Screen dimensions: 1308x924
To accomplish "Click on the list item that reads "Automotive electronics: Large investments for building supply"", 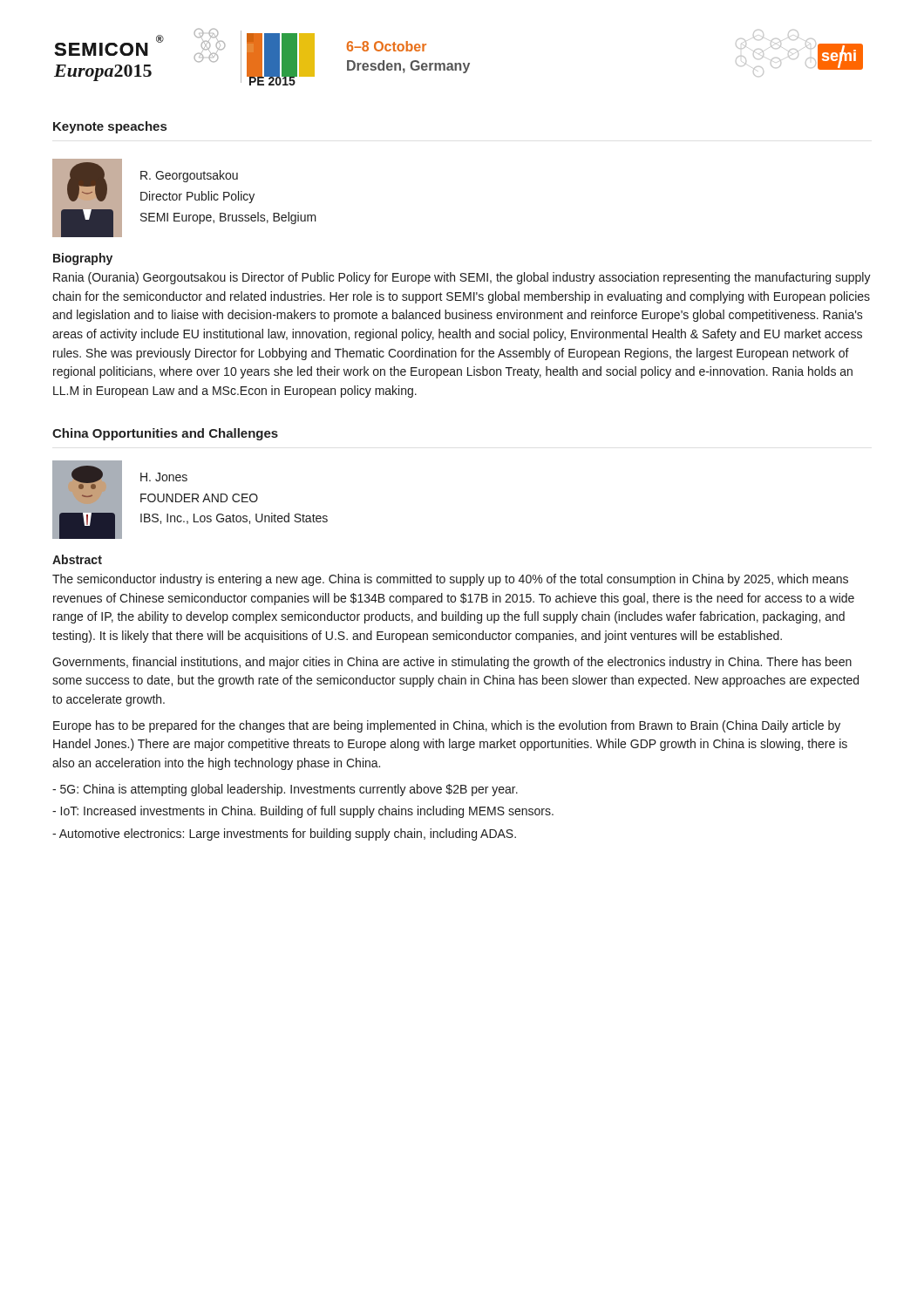I will (x=285, y=834).
